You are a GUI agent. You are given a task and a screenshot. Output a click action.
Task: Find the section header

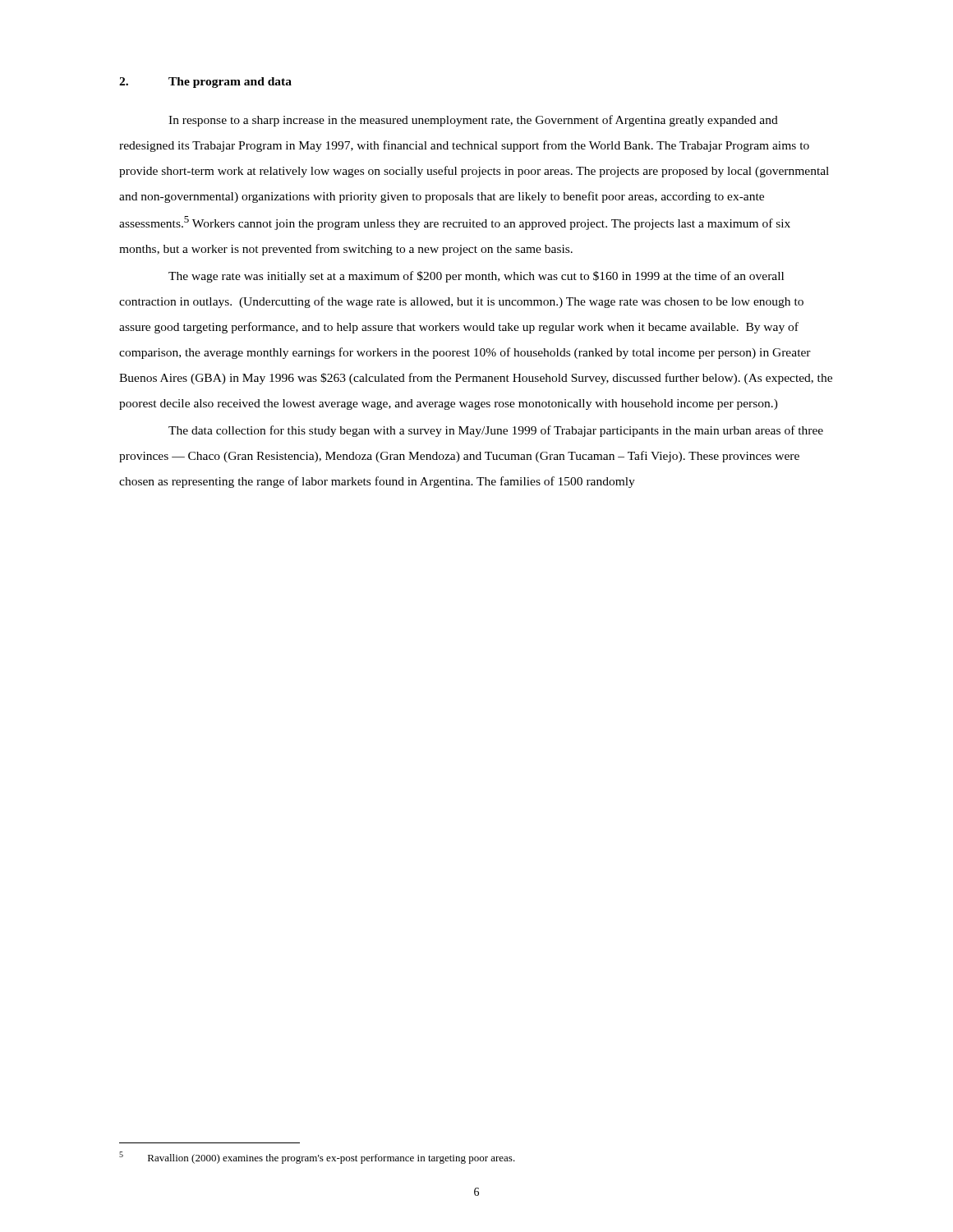tap(205, 81)
